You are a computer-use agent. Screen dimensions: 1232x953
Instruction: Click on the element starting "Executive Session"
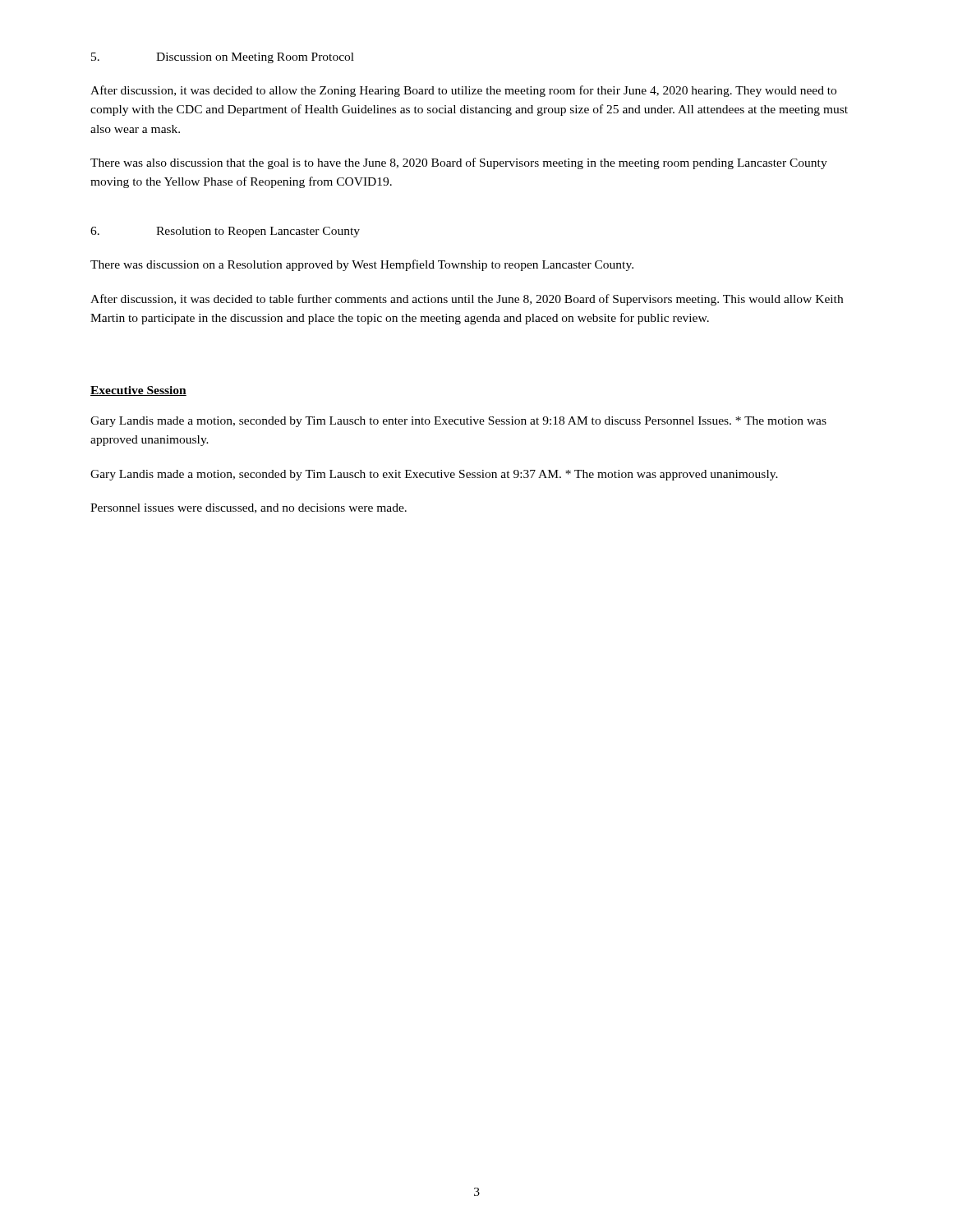point(138,390)
